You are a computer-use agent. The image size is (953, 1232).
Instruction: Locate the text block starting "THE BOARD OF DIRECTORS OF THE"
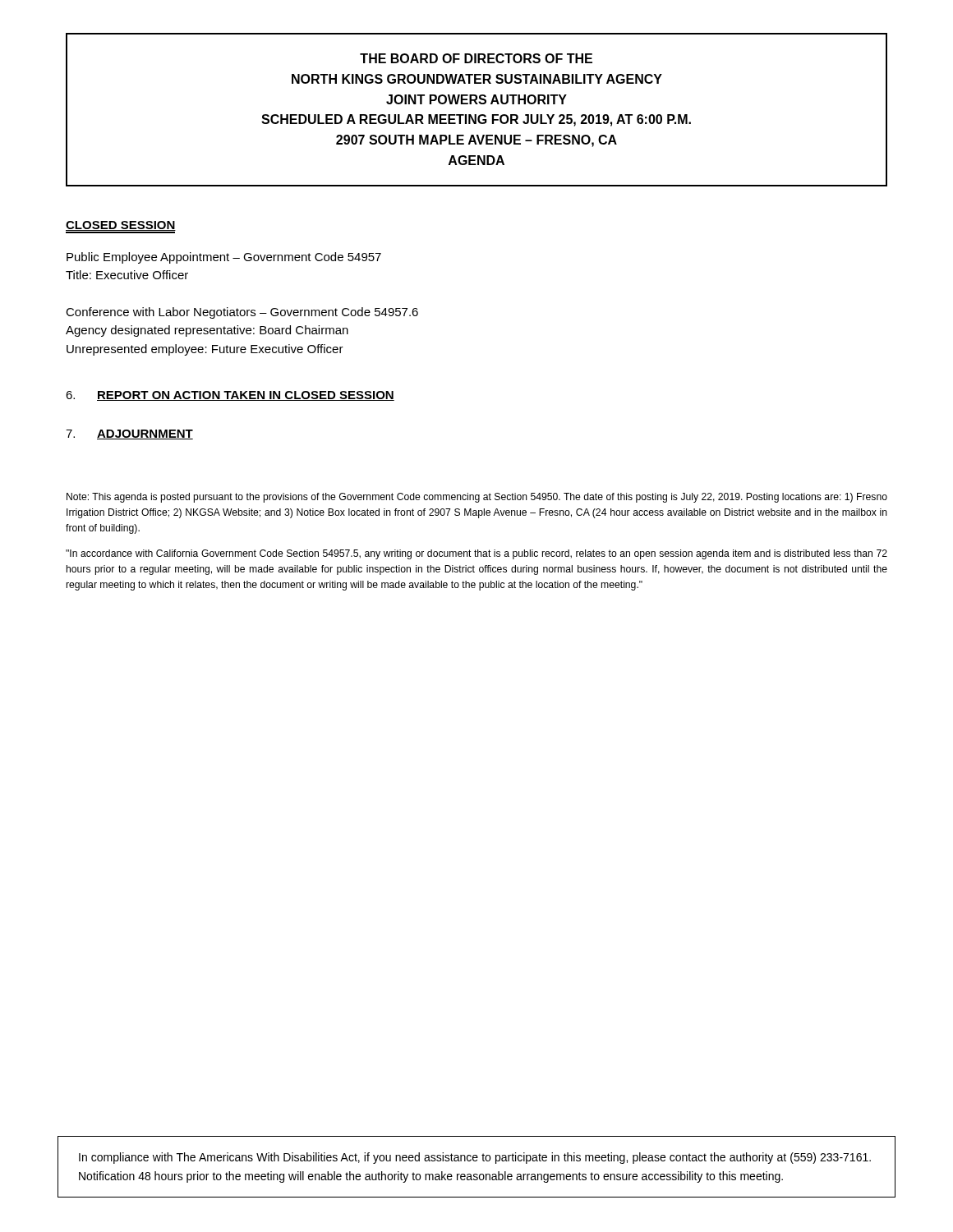(476, 110)
